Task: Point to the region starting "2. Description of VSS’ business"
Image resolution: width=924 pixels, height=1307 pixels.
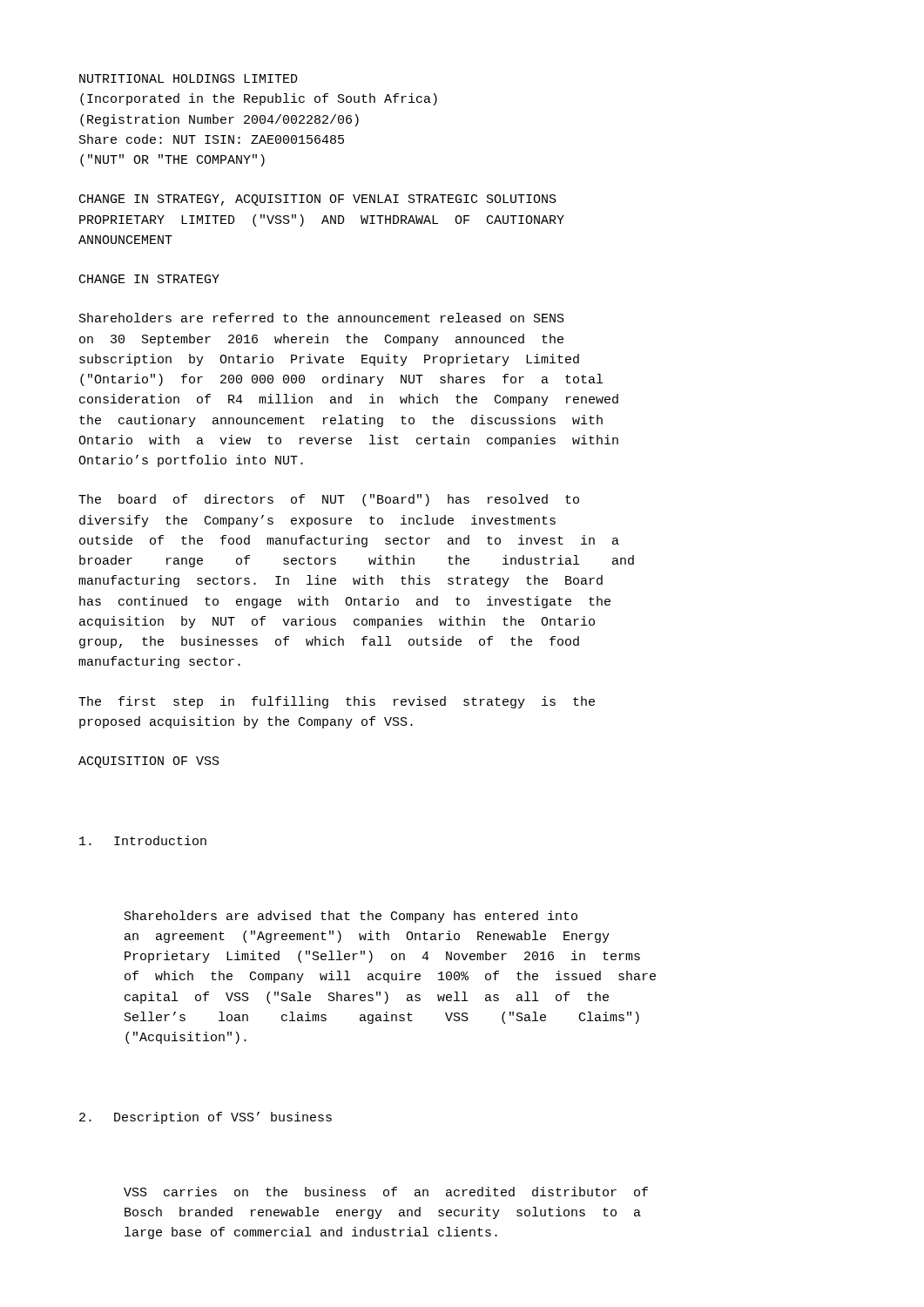Action: [x=206, y=1118]
